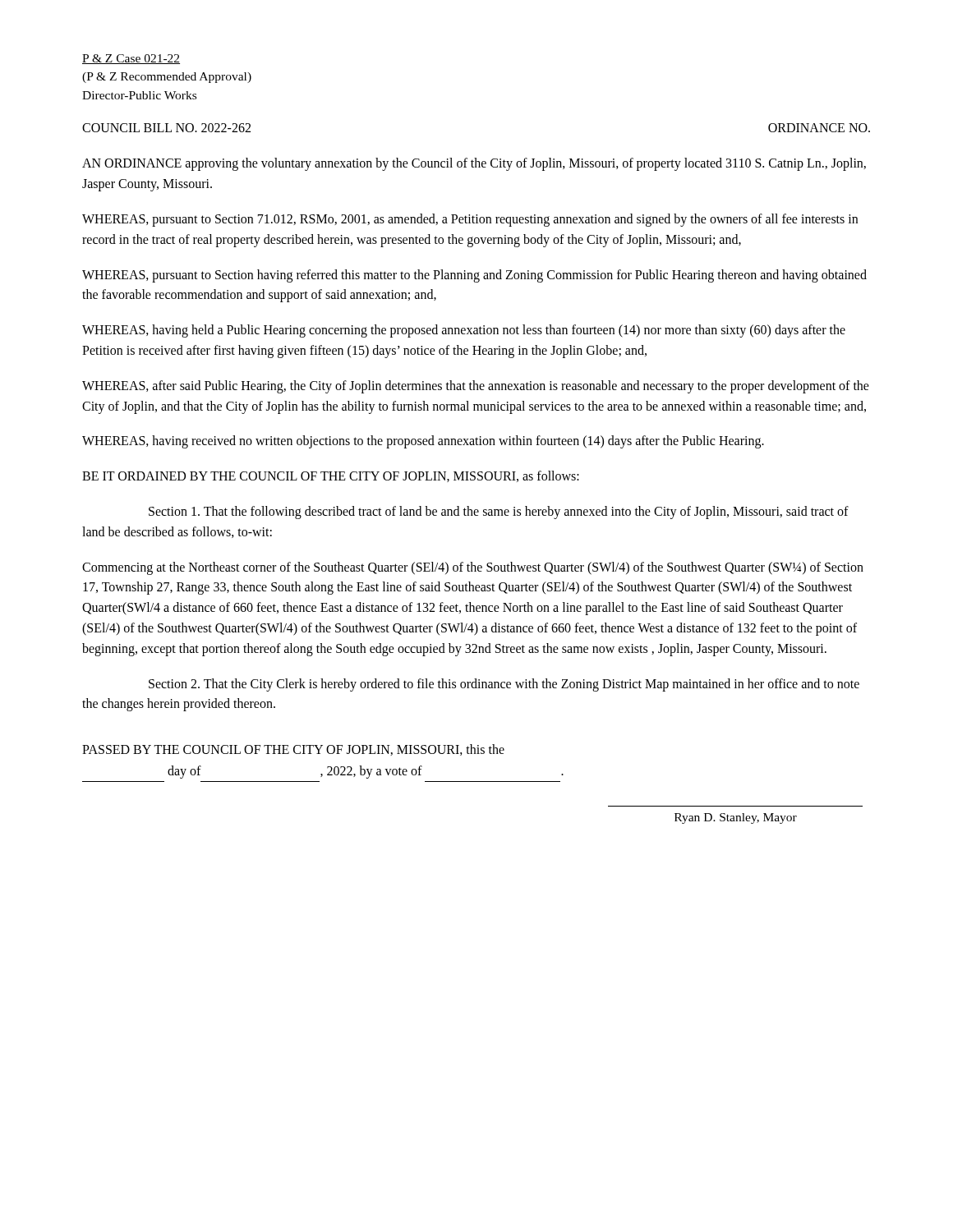Find the block starting "AN ORDINANCE approving the"
Image resolution: width=953 pixels, height=1232 pixels.
click(x=474, y=174)
